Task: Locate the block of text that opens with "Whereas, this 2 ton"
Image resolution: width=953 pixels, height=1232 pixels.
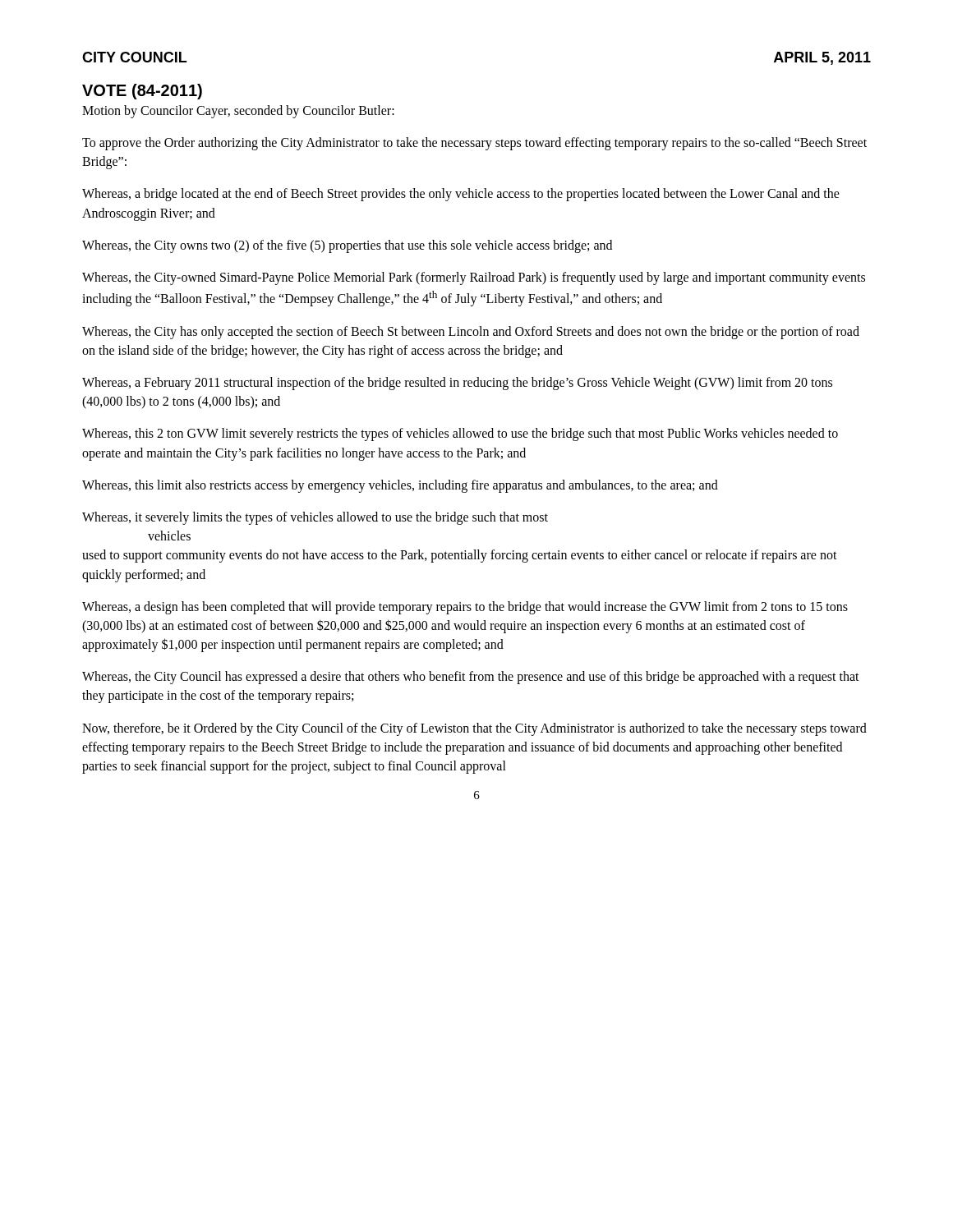Action: (x=460, y=443)
